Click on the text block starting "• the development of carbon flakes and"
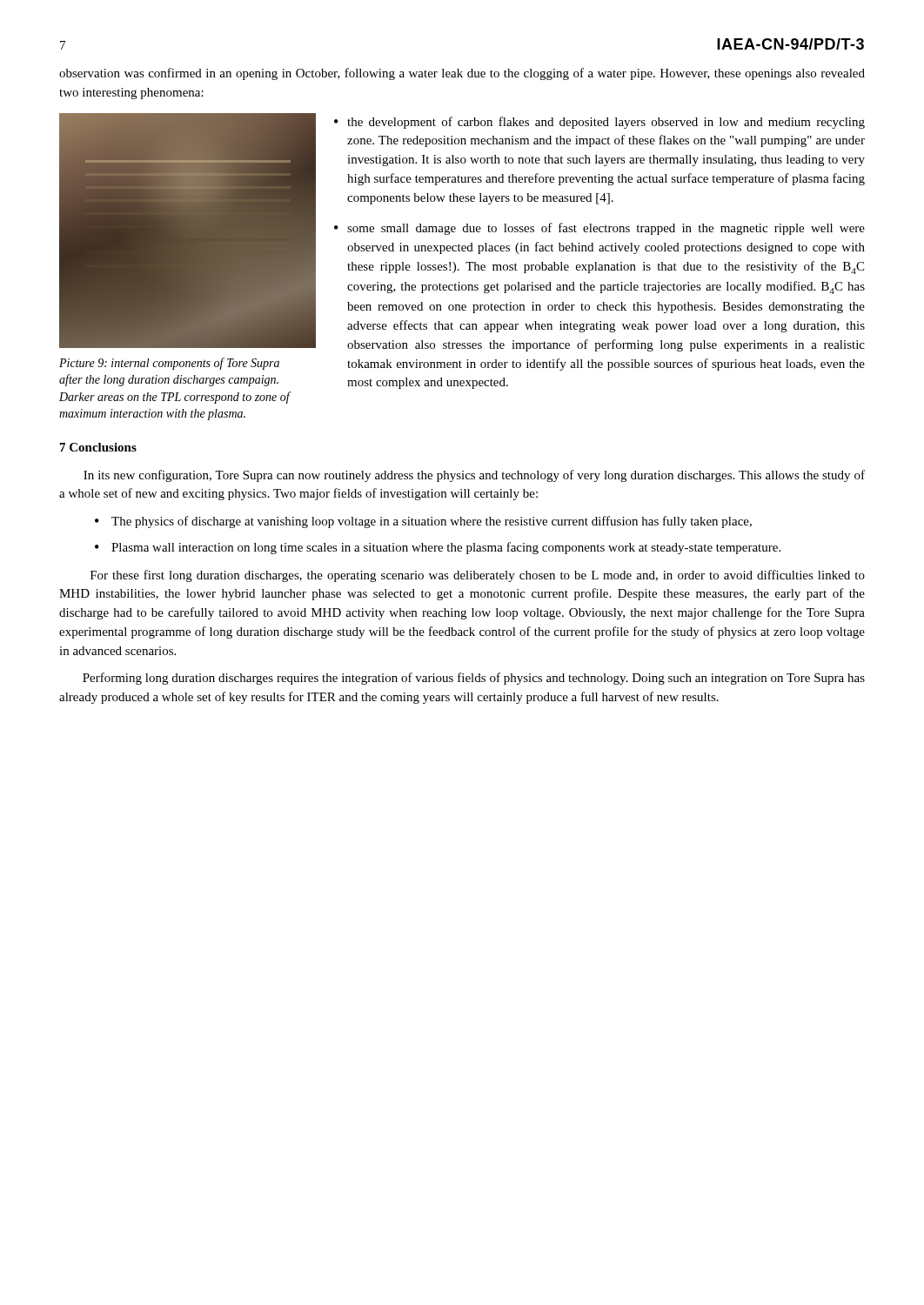Image resolution: width=924 pixels, height=1305 pixels. click(x=599, y=160)
